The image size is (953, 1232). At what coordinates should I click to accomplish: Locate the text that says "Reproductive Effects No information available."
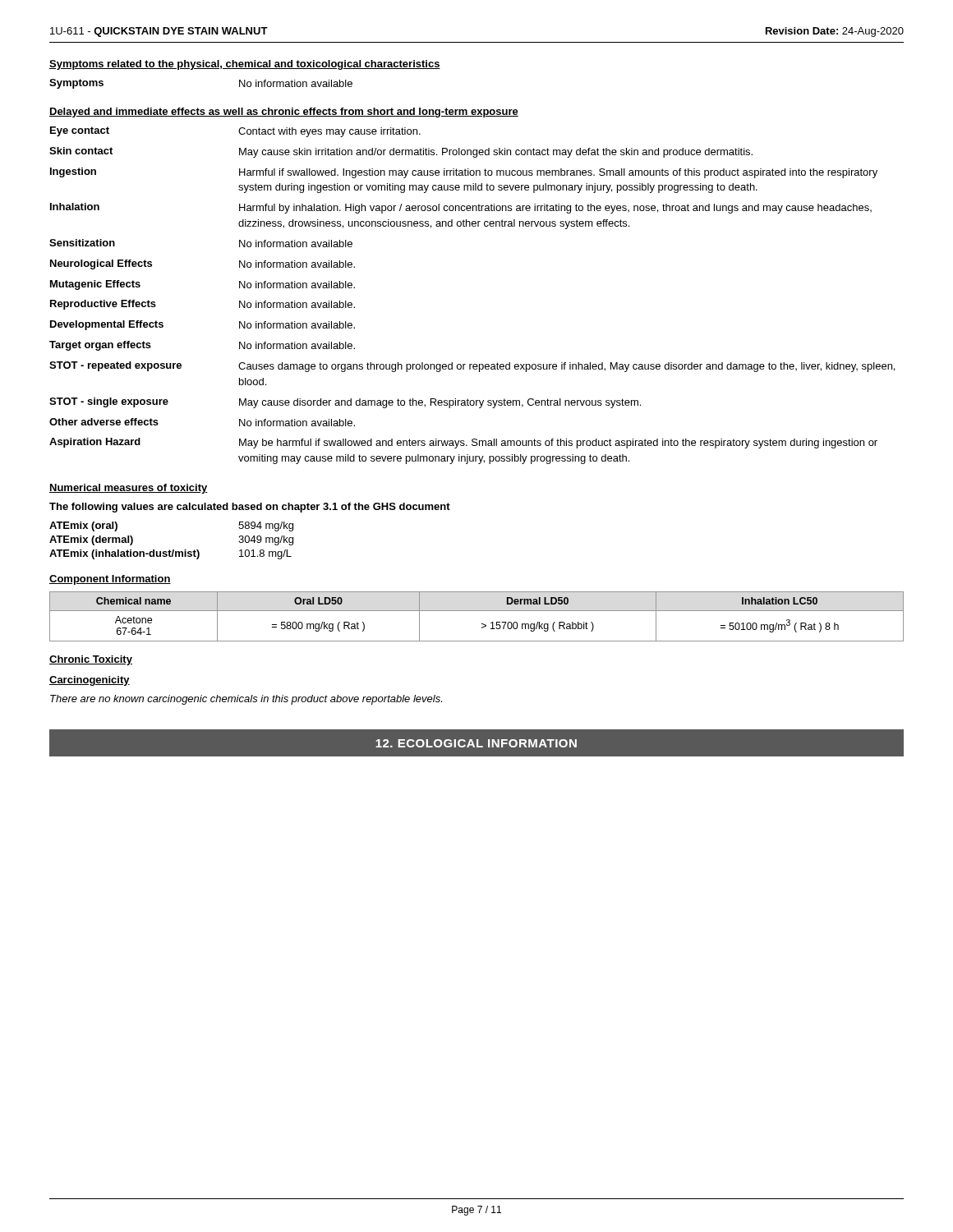[101, 304]
